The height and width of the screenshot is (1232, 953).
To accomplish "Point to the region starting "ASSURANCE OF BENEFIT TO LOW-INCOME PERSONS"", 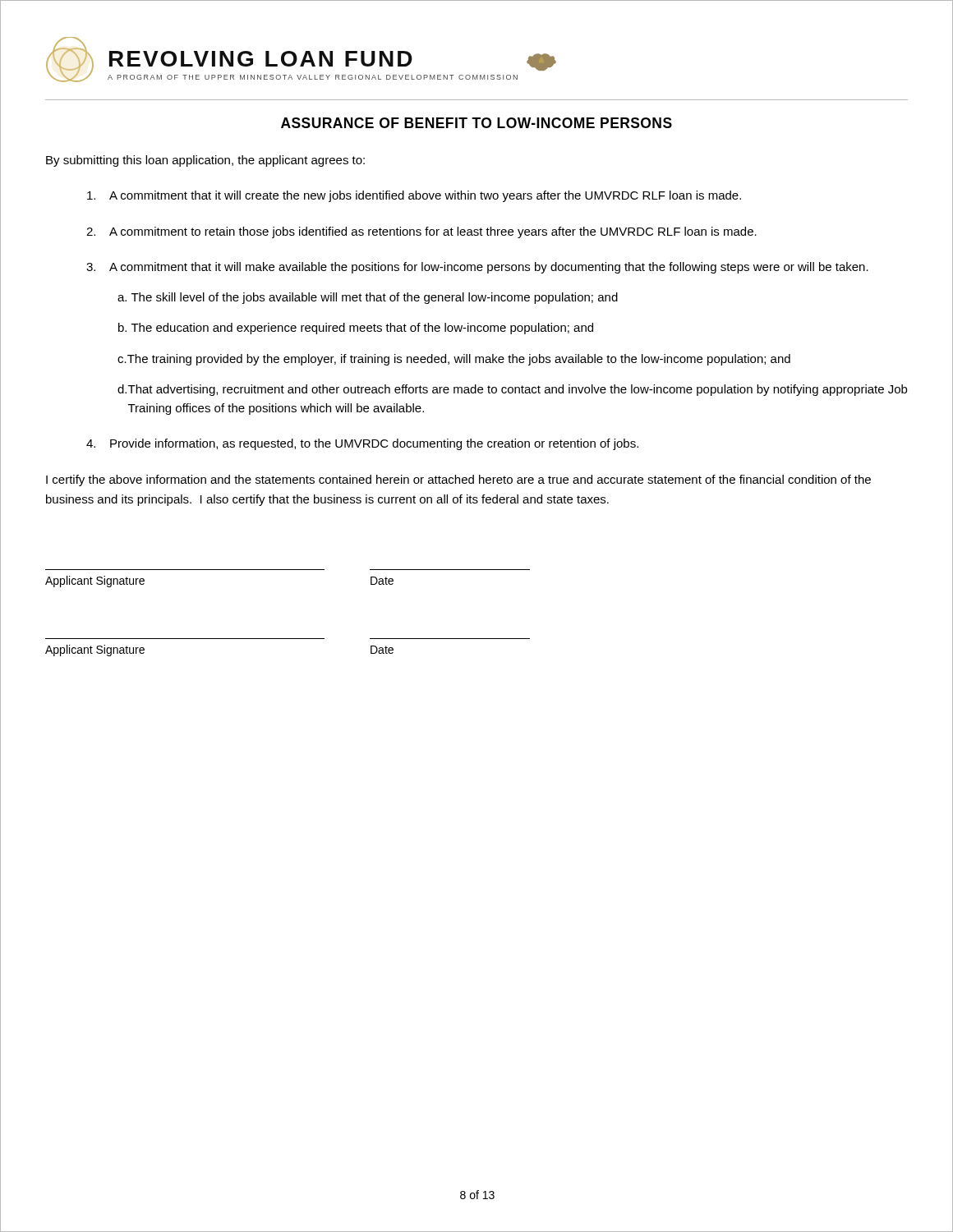I will (476, 123).
